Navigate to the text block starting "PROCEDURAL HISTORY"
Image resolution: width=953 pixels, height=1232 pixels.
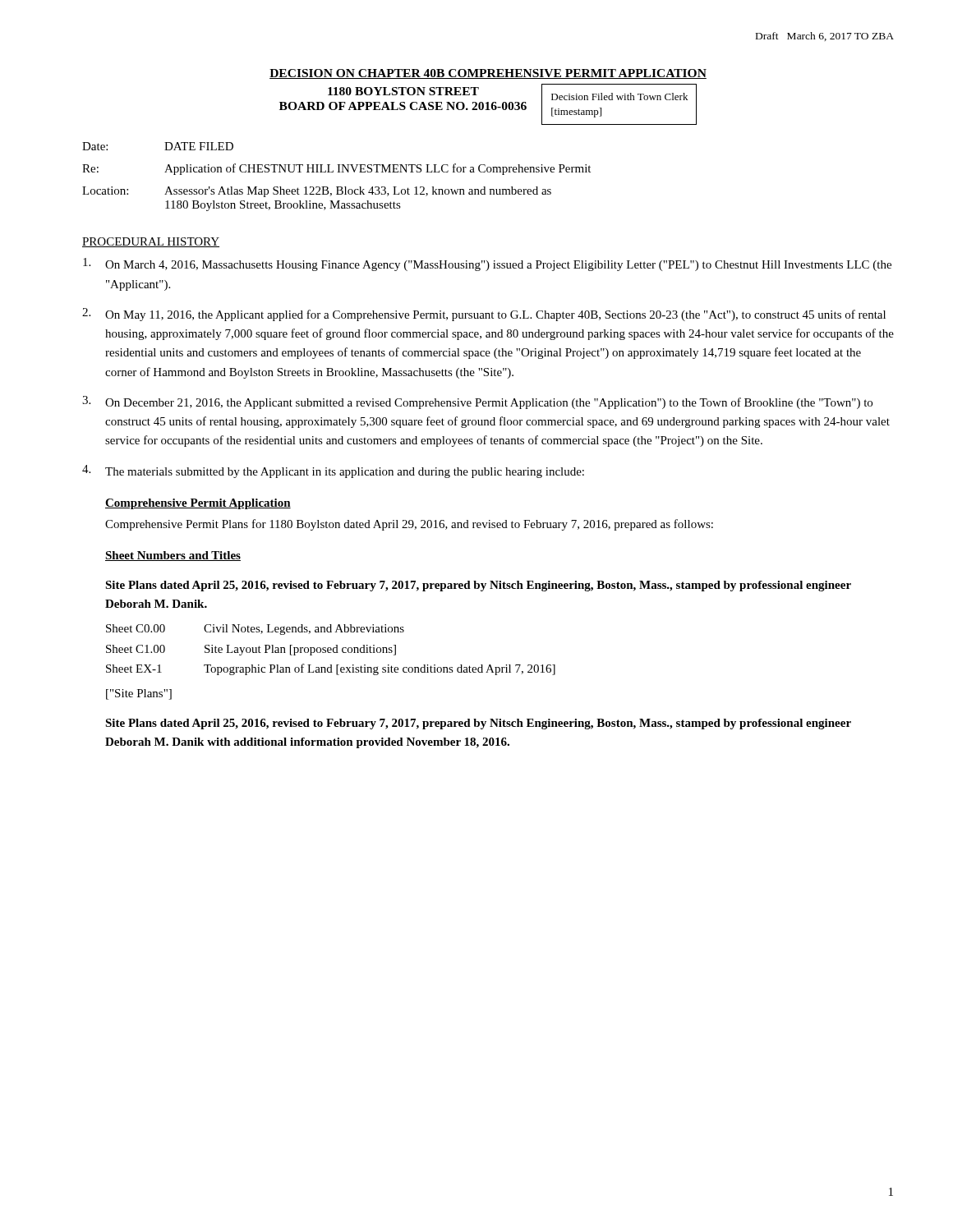pyautogui.click(x=151, y=242)
